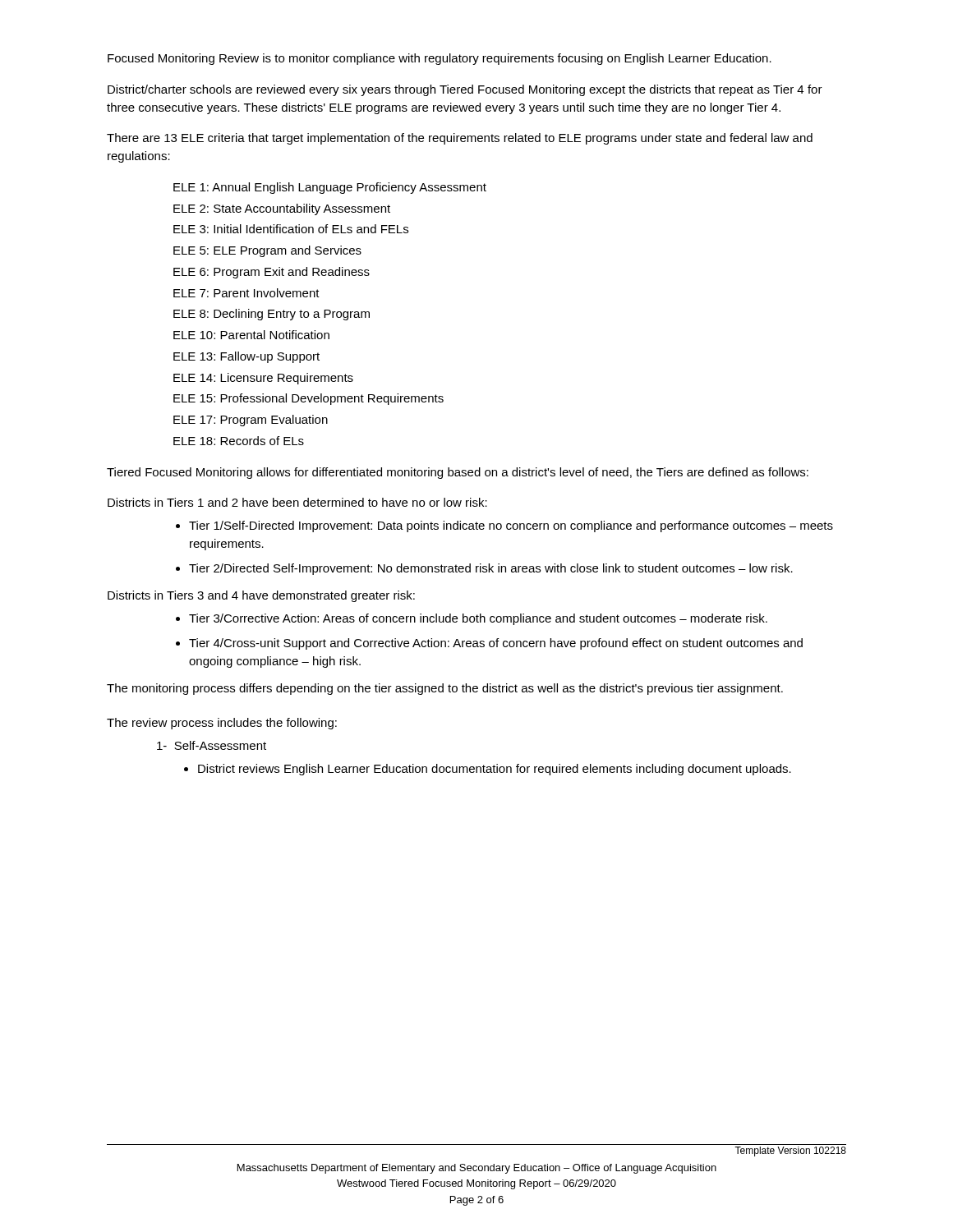
Task: Find the block on this page that starts "Tier 4/Cross-unit Support and Corrective"
Action: (496, 651)
